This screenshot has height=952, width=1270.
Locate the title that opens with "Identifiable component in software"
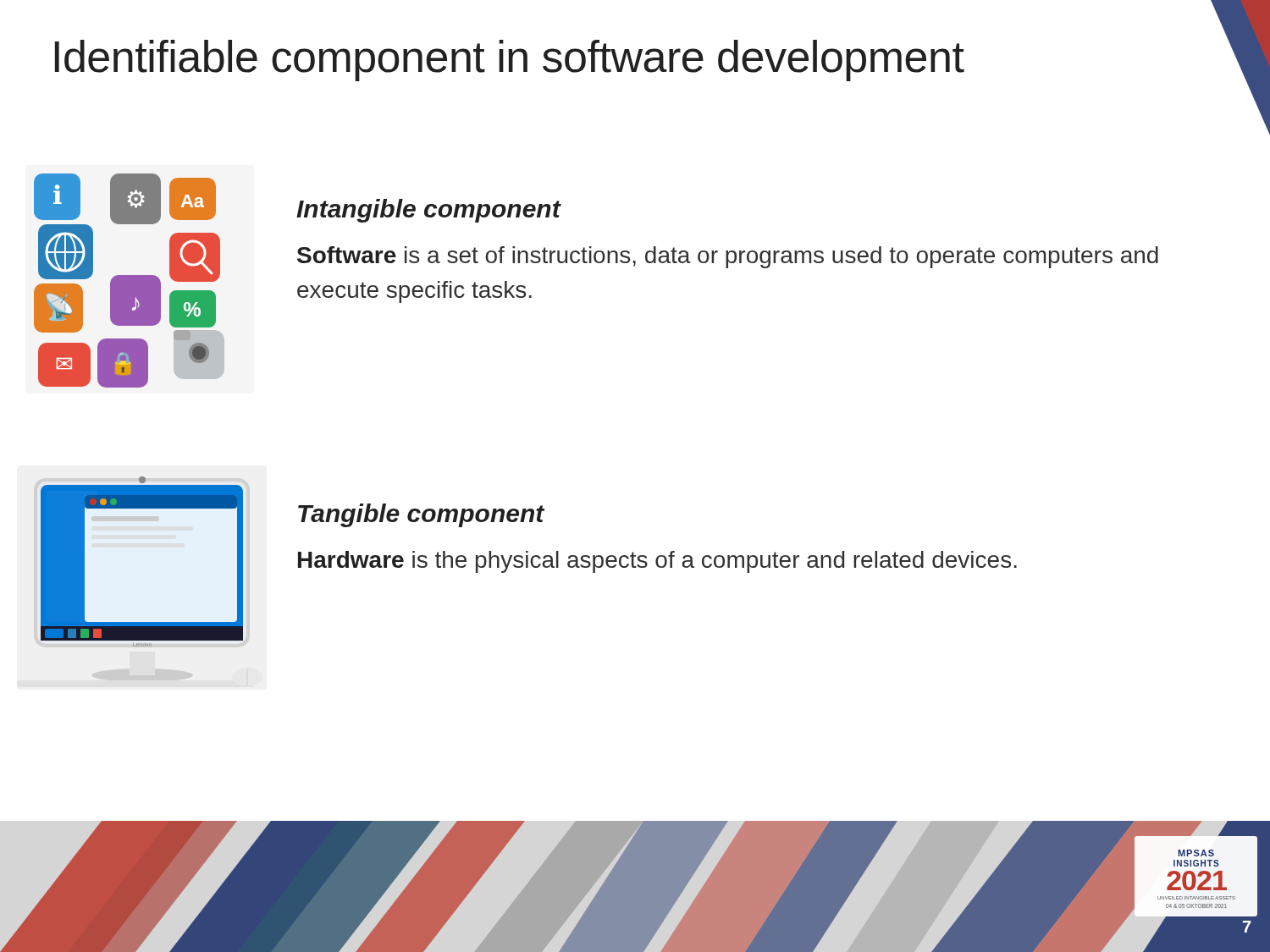pos(507,57)
